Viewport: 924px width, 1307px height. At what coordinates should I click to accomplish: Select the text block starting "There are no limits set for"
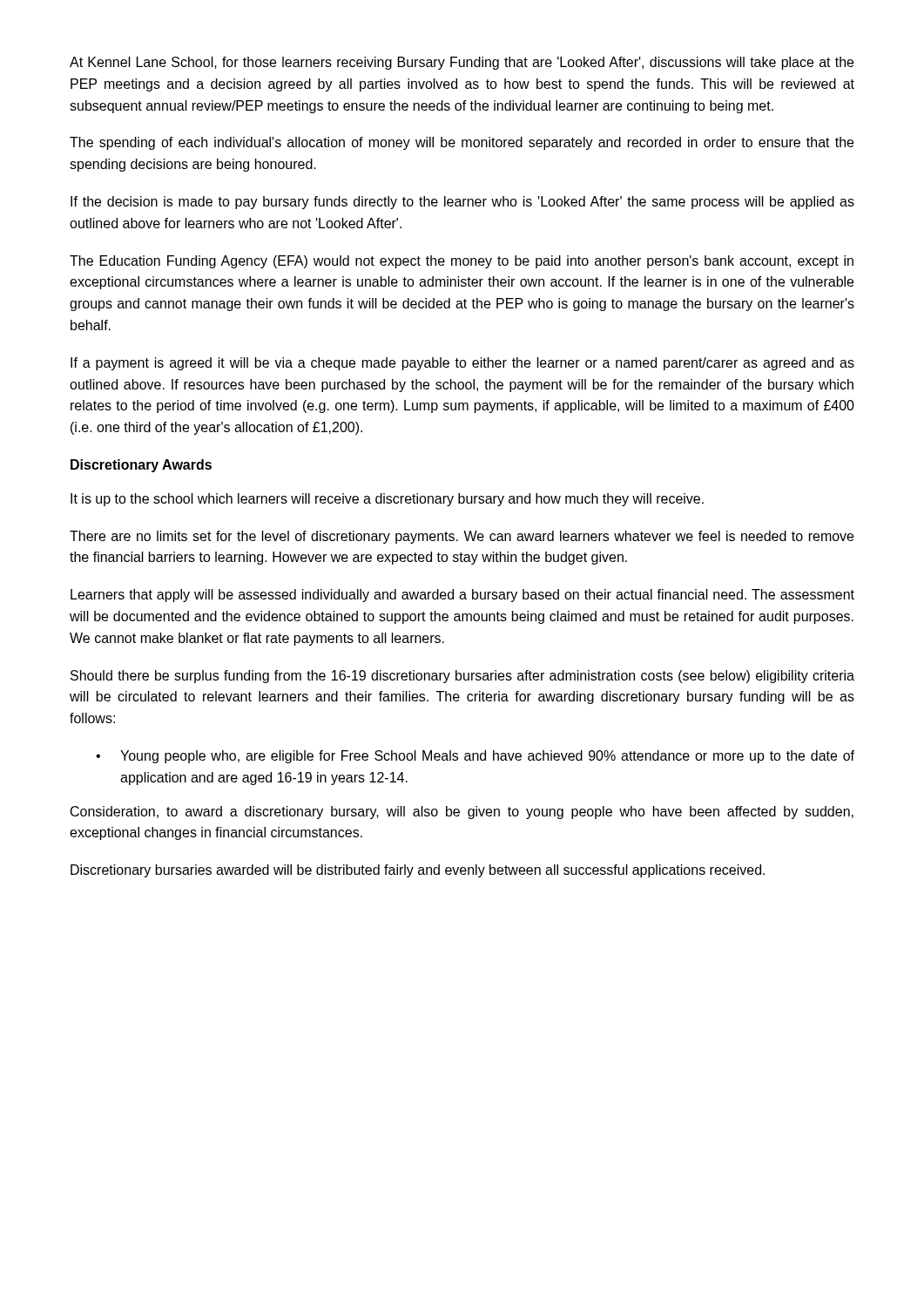(462, 547)
